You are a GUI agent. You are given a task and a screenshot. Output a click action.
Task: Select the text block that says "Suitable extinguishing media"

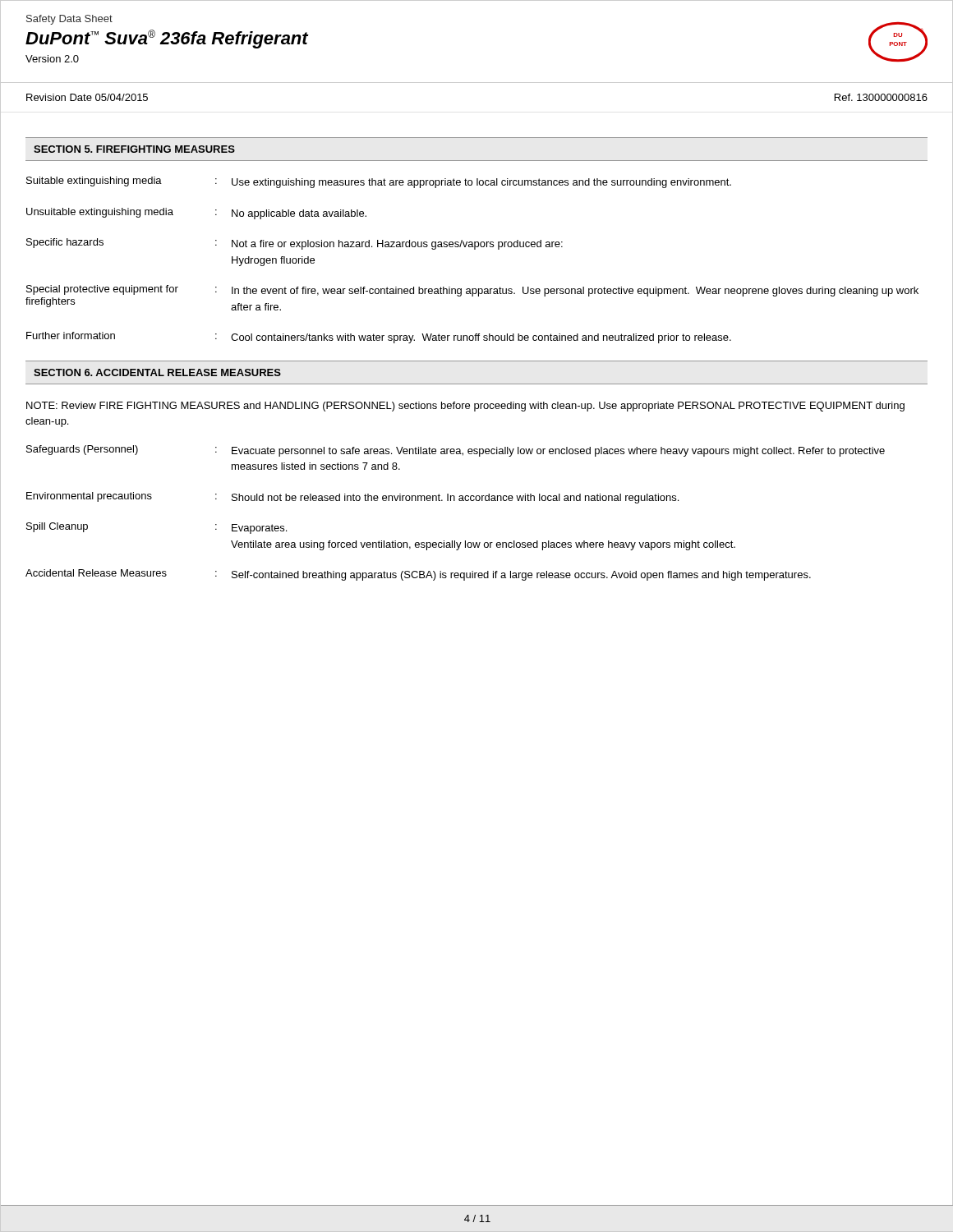pos(476,182)
